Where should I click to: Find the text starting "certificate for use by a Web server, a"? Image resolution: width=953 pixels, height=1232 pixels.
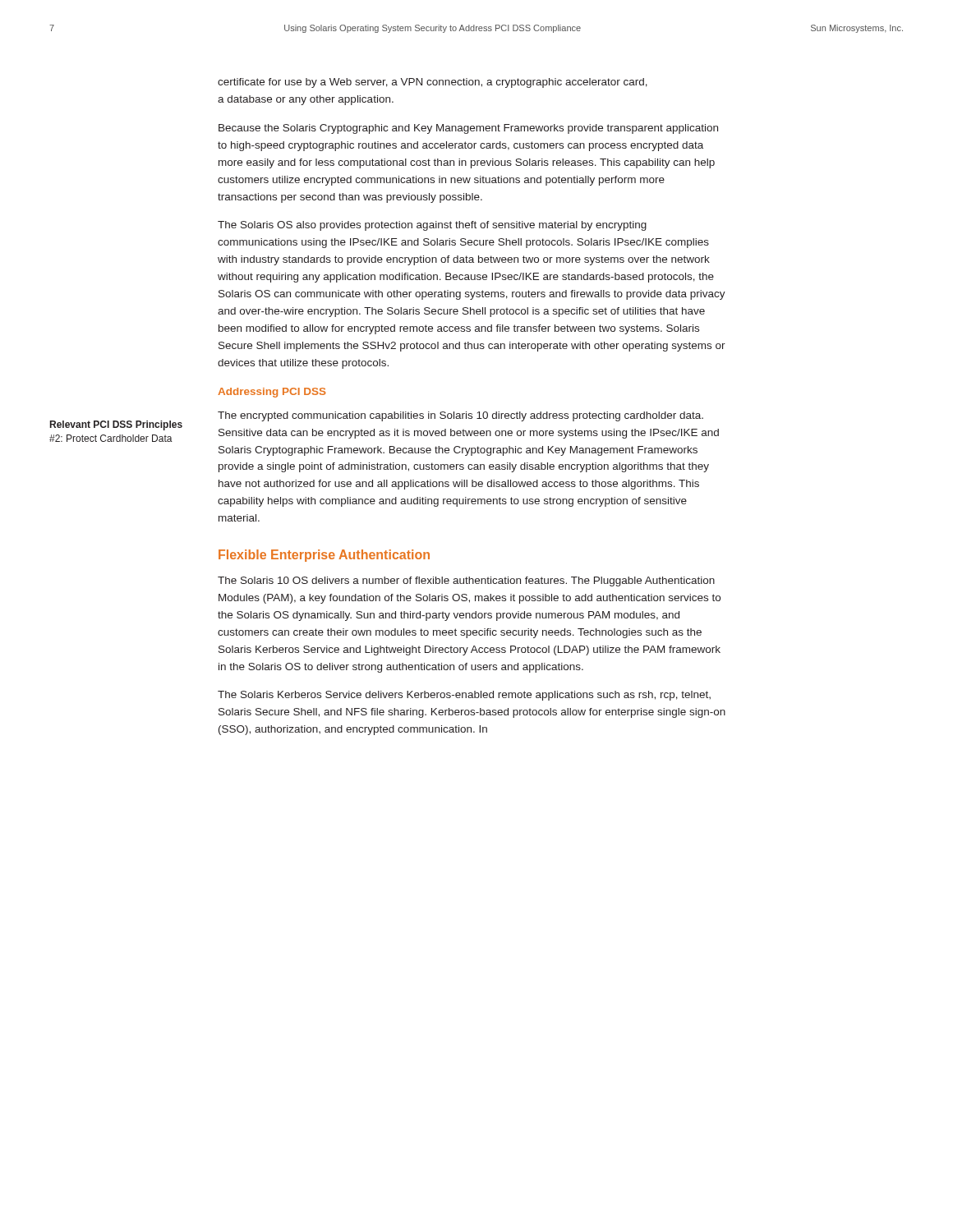click(x=433, y=90)
